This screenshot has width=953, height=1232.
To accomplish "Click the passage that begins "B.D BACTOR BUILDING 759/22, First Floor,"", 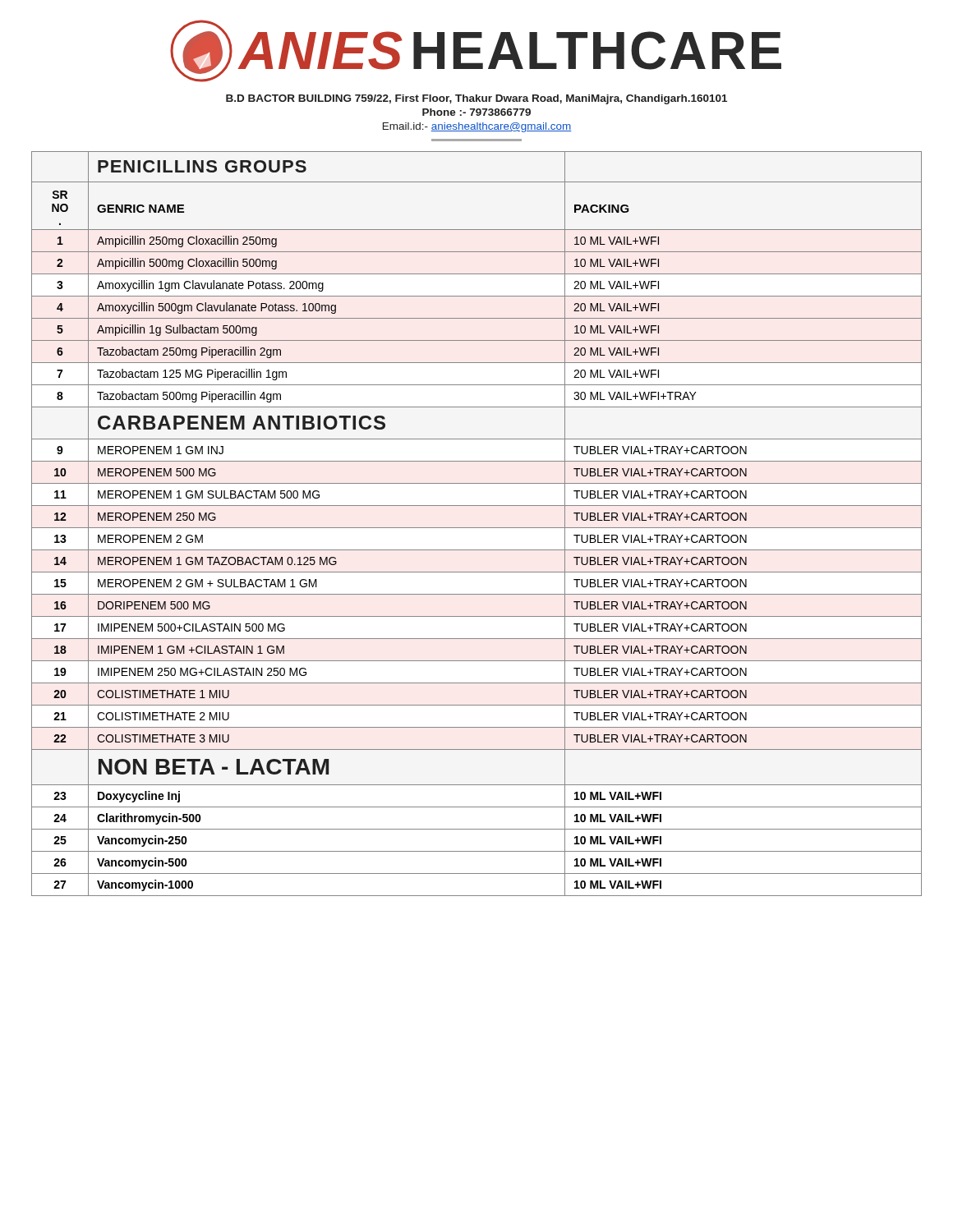I will tap(476, 98).
